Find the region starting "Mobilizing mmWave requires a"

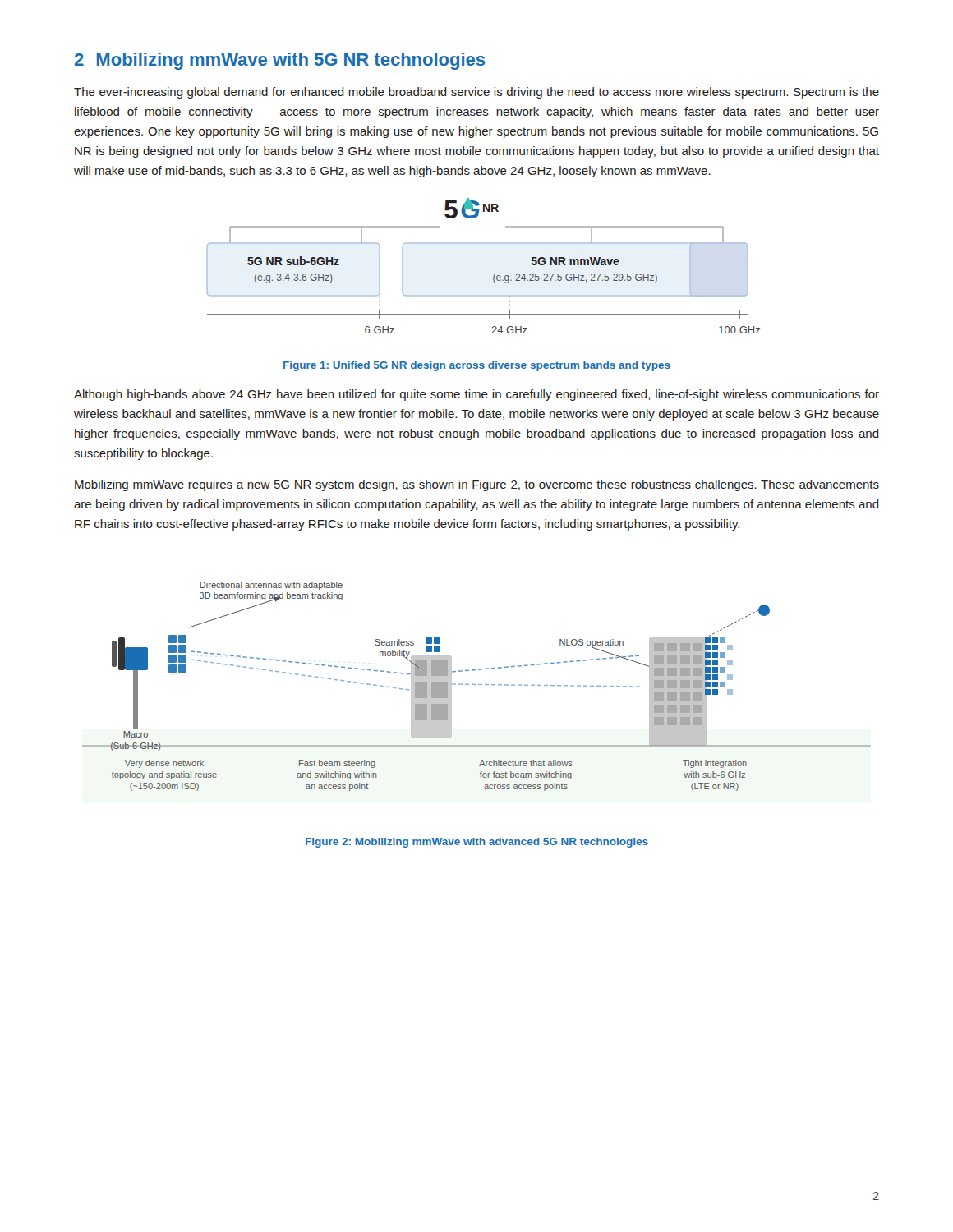pos(476,504)
